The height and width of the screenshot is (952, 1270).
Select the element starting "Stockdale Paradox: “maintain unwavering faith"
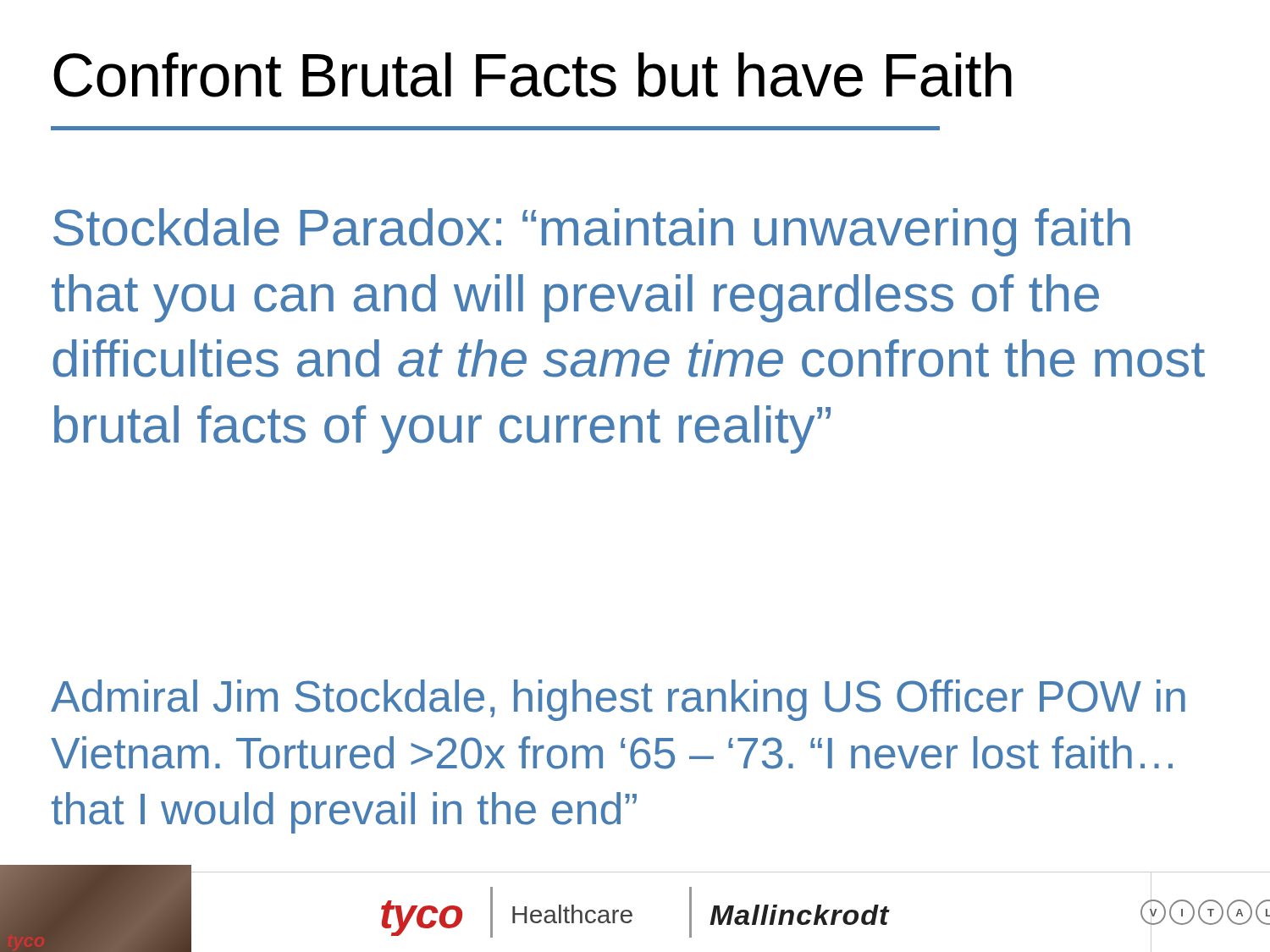tap(635, 326)
